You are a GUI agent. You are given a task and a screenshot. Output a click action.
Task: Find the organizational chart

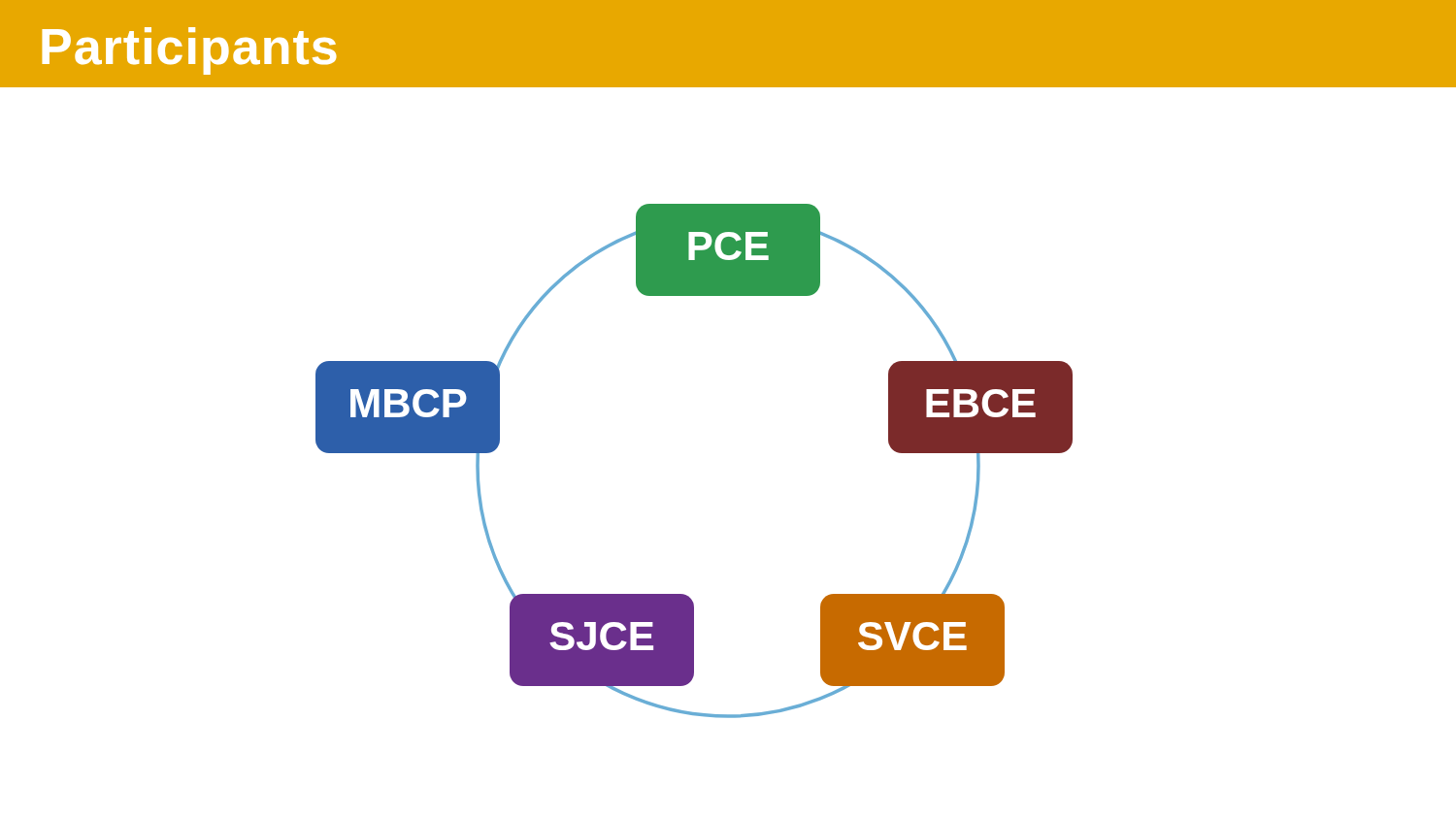pos(728,453)
